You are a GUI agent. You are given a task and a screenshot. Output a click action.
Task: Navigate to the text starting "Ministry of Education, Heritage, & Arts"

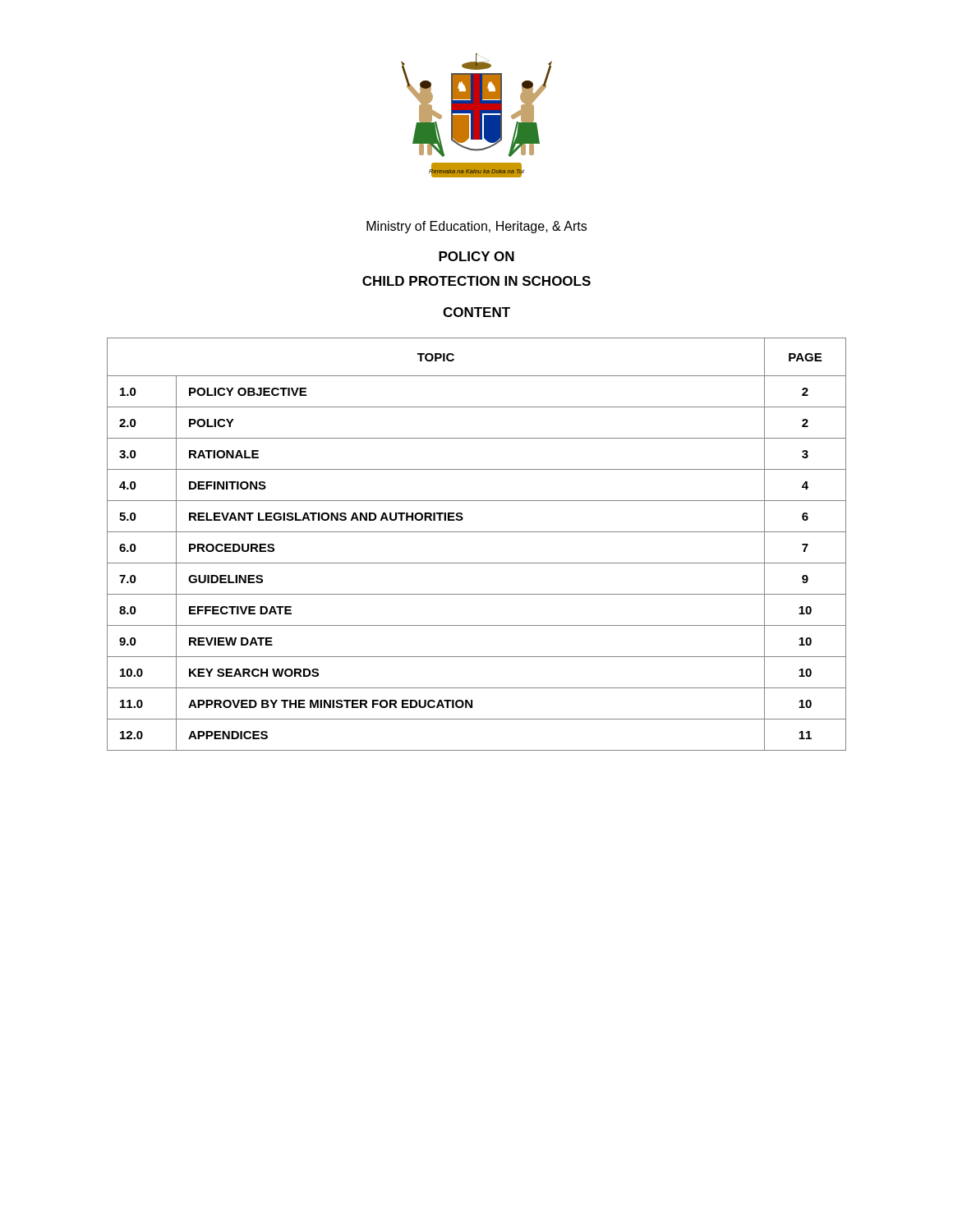476,226
